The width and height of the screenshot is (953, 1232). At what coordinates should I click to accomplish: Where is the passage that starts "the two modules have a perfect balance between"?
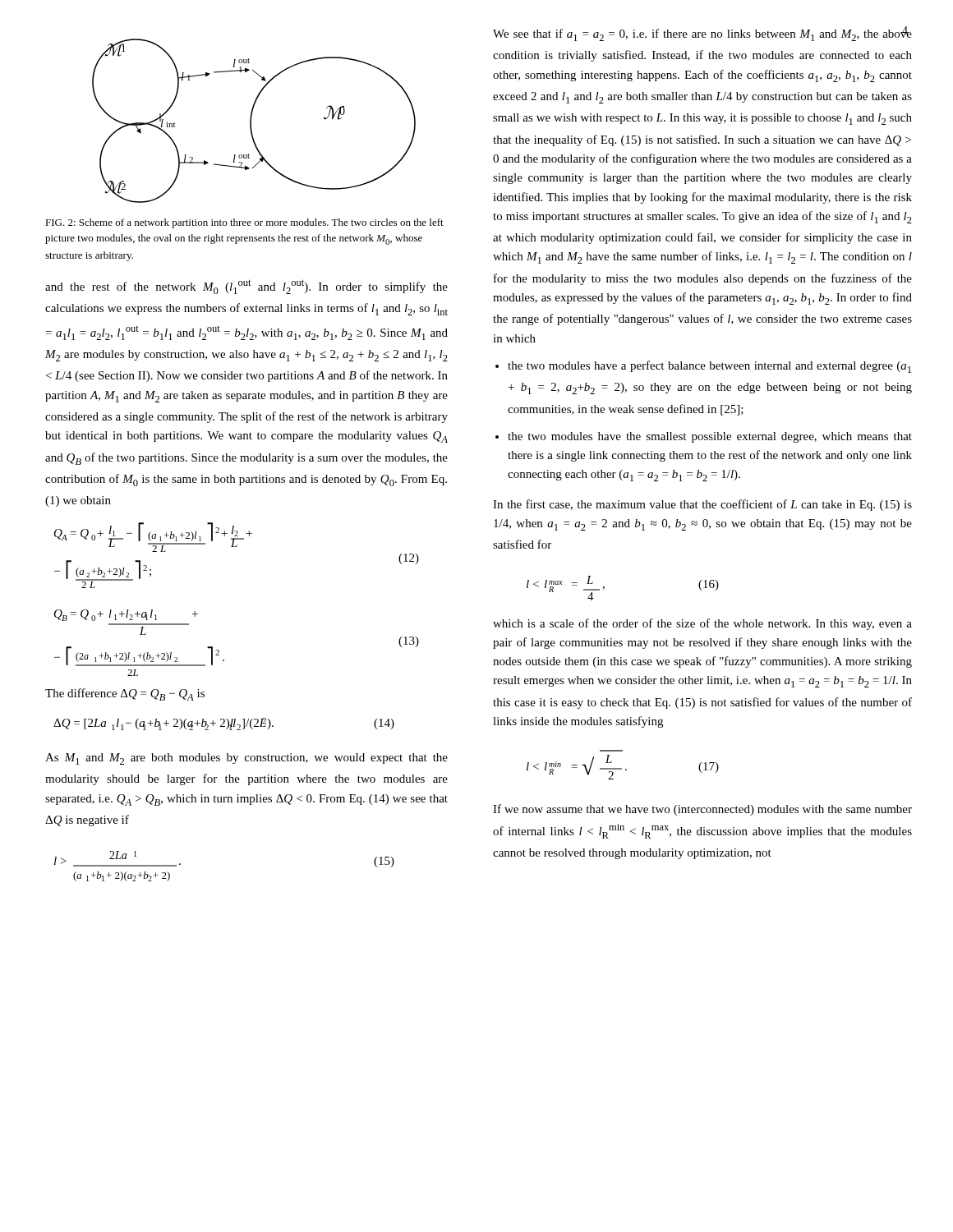click(710, 387)
